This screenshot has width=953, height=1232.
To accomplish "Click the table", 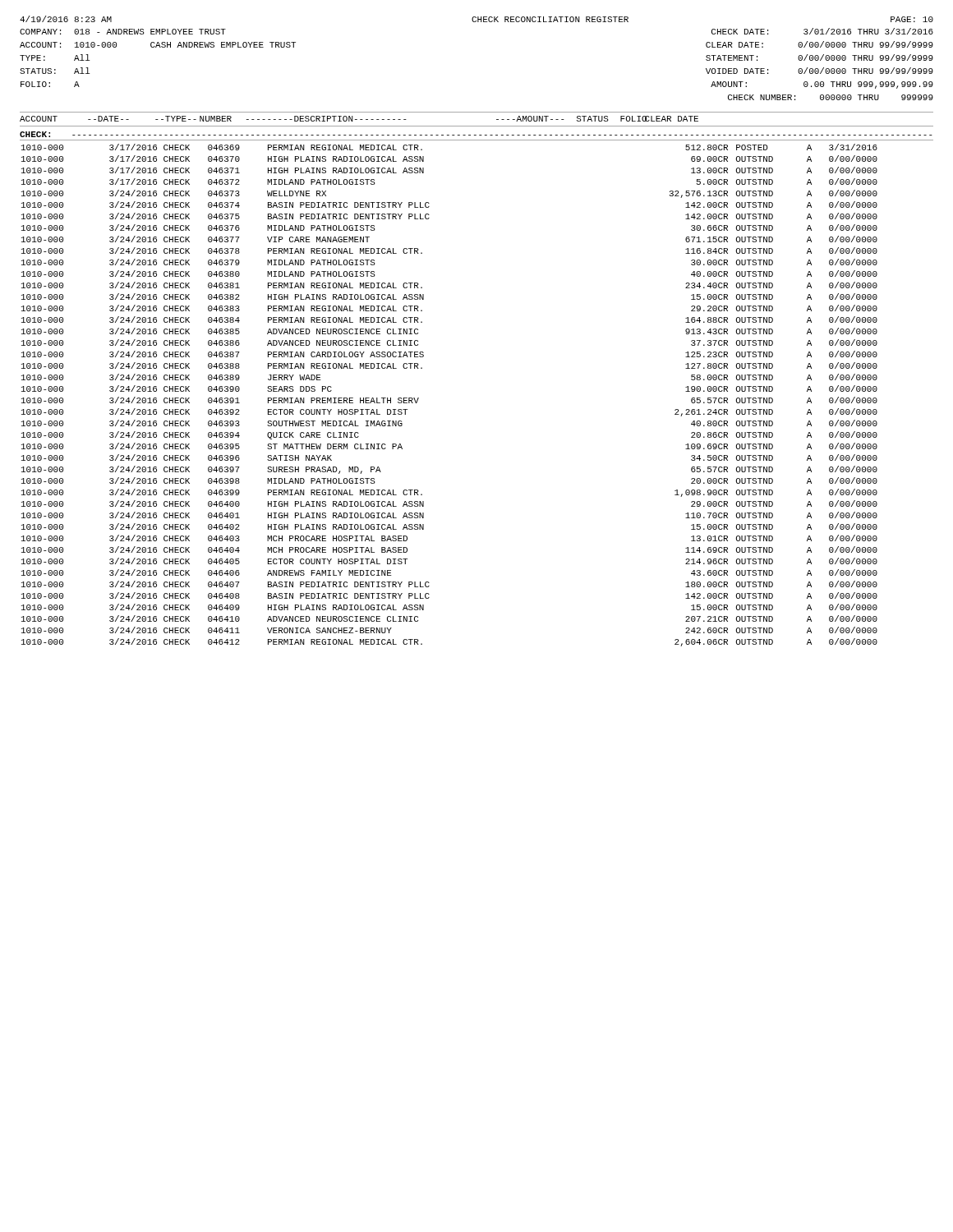I will 476,380.
